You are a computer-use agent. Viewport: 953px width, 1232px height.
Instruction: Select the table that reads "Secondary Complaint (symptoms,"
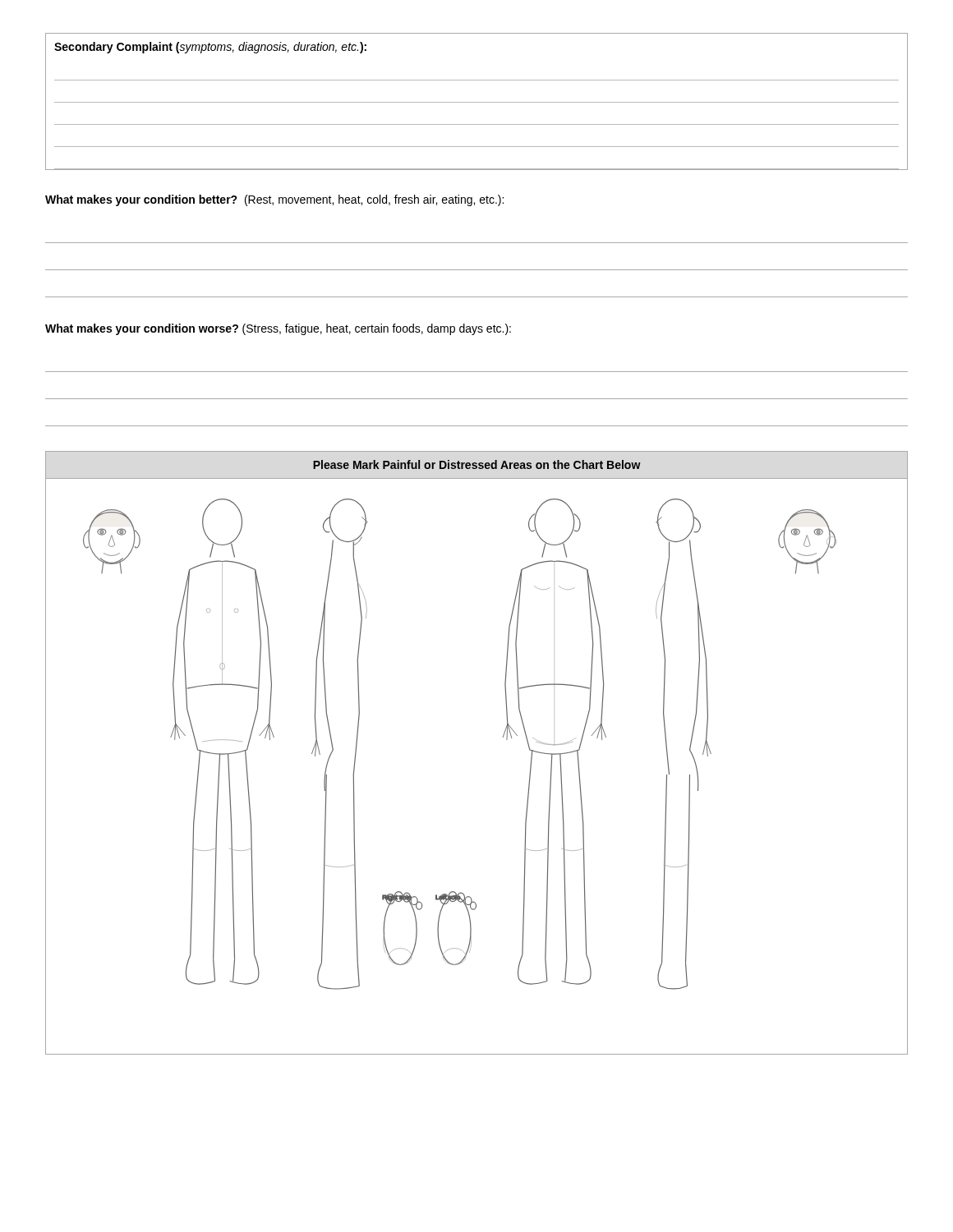(x=476, y=101)
